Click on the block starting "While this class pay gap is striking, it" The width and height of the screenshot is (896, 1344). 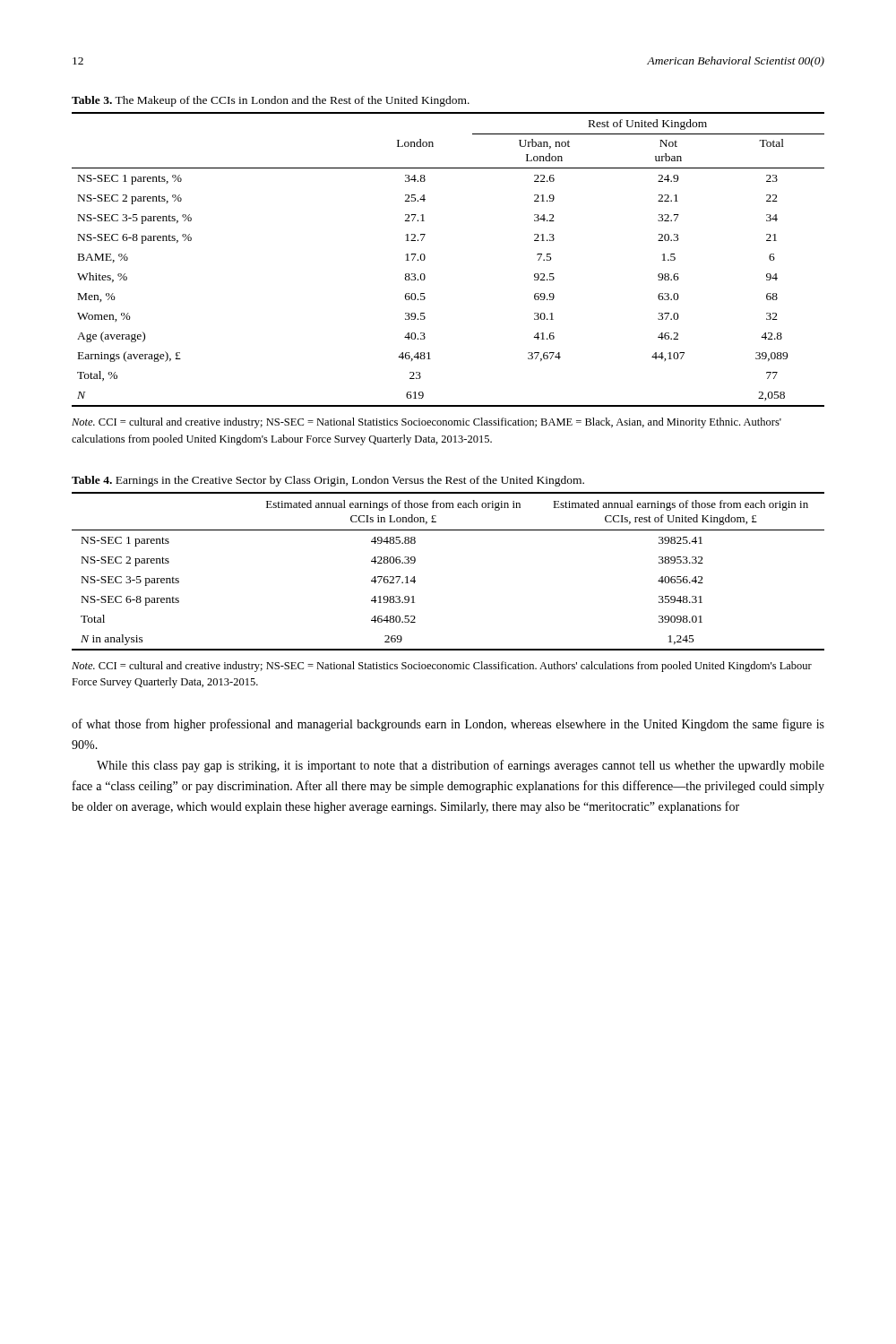pos(448,787)
